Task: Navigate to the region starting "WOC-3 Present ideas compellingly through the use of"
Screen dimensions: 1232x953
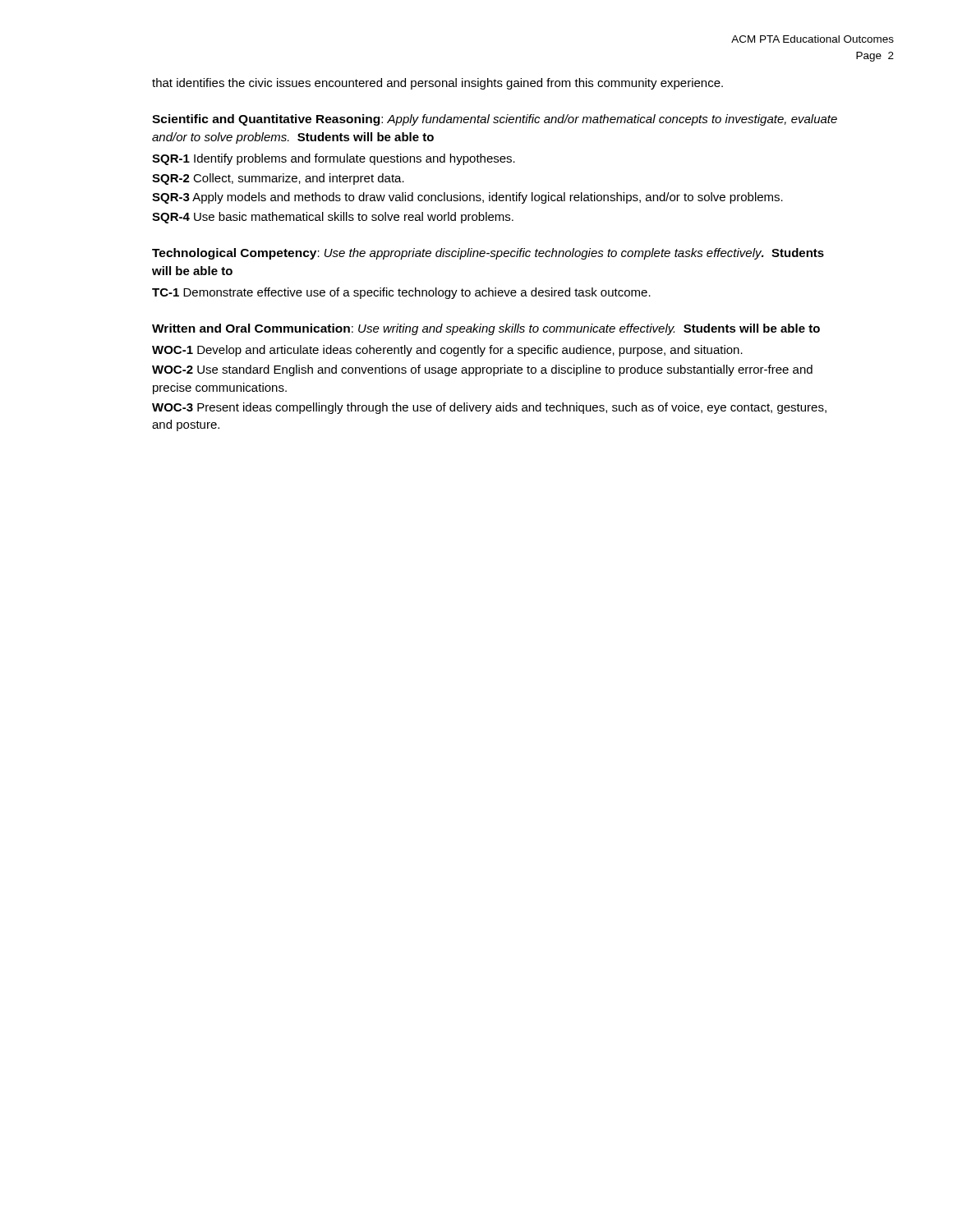Action: coord(490,416)
